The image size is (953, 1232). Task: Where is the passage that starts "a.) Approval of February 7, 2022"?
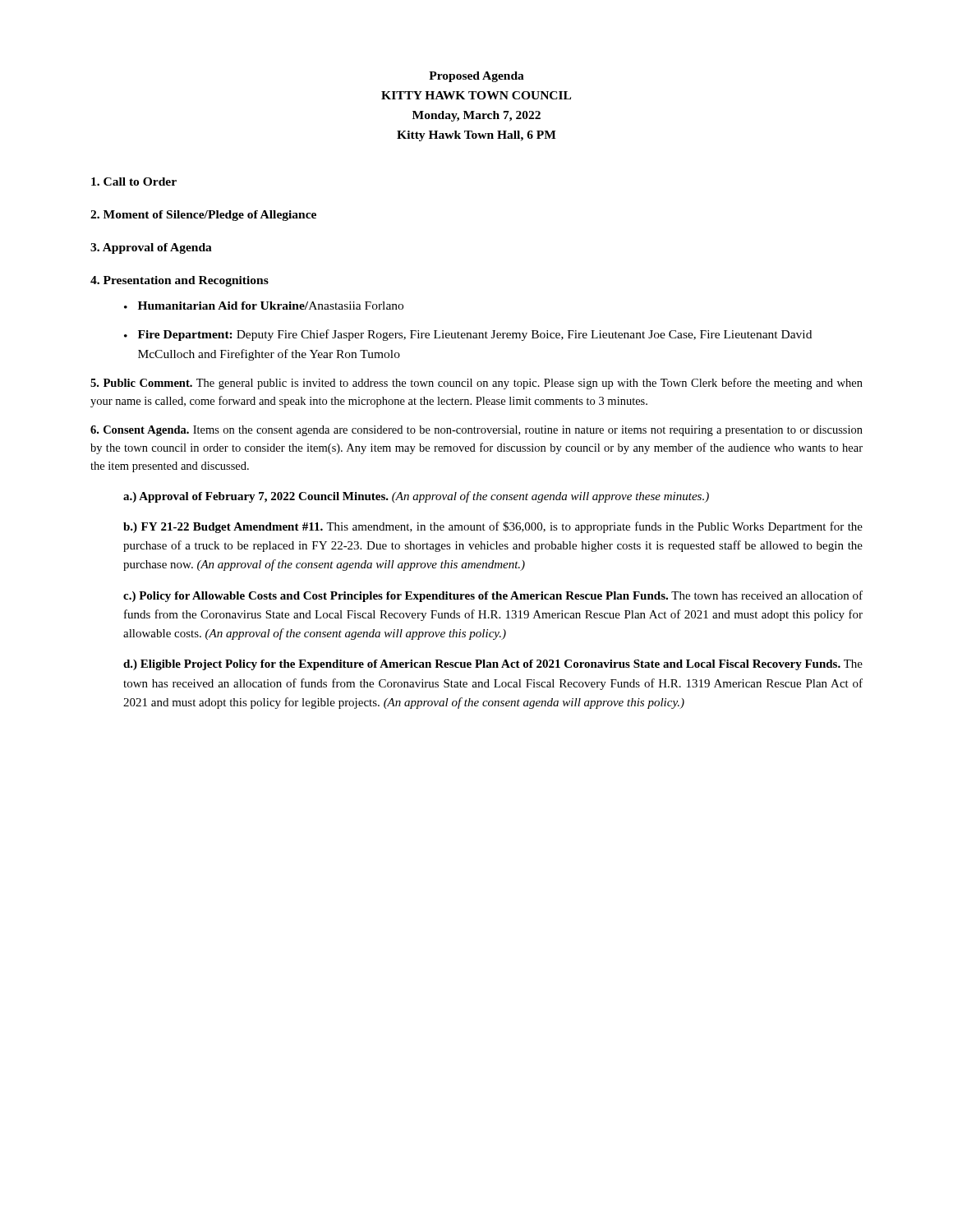tap(493, 496)
